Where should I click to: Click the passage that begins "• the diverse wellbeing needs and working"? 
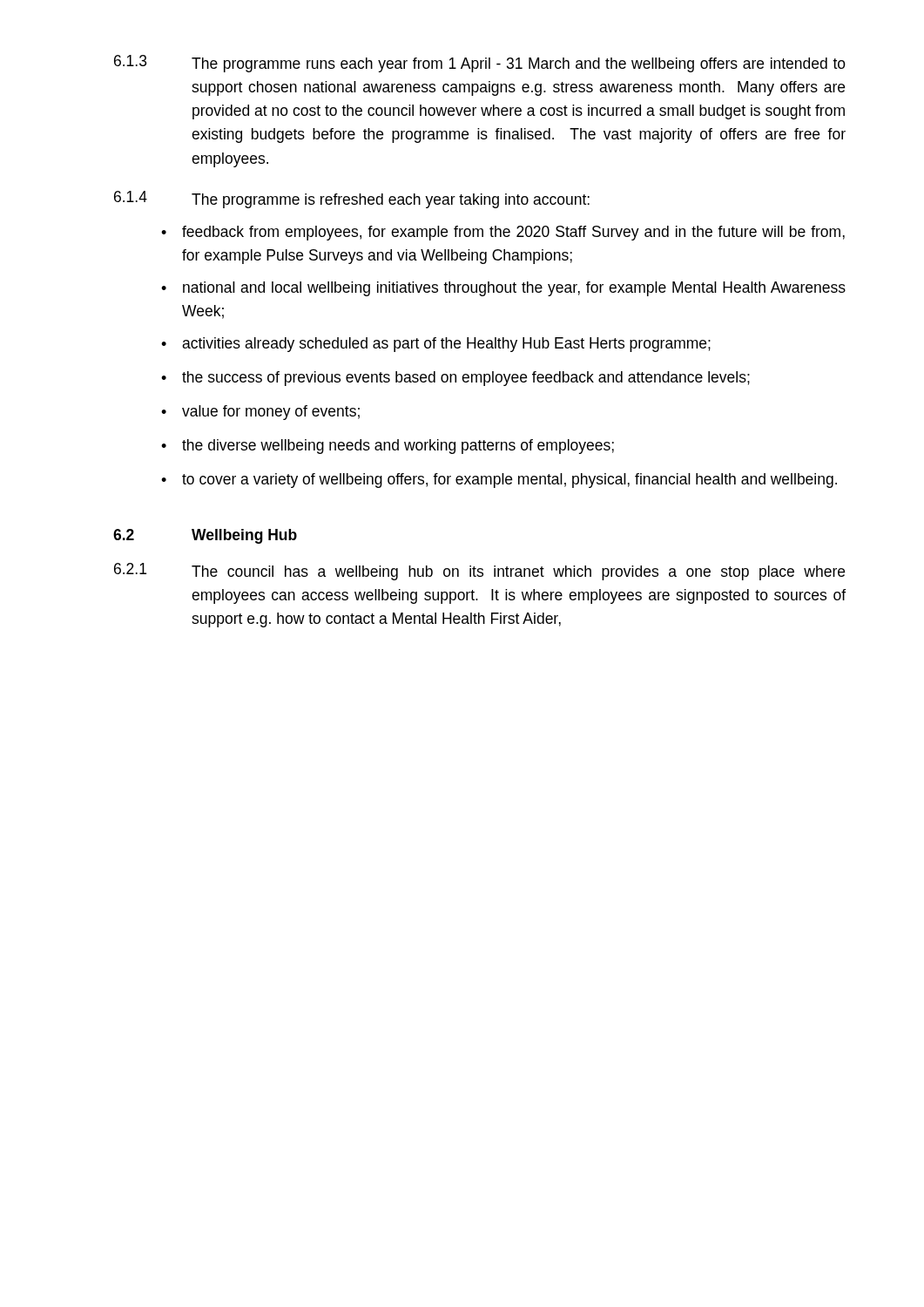[x=503, y=446]
